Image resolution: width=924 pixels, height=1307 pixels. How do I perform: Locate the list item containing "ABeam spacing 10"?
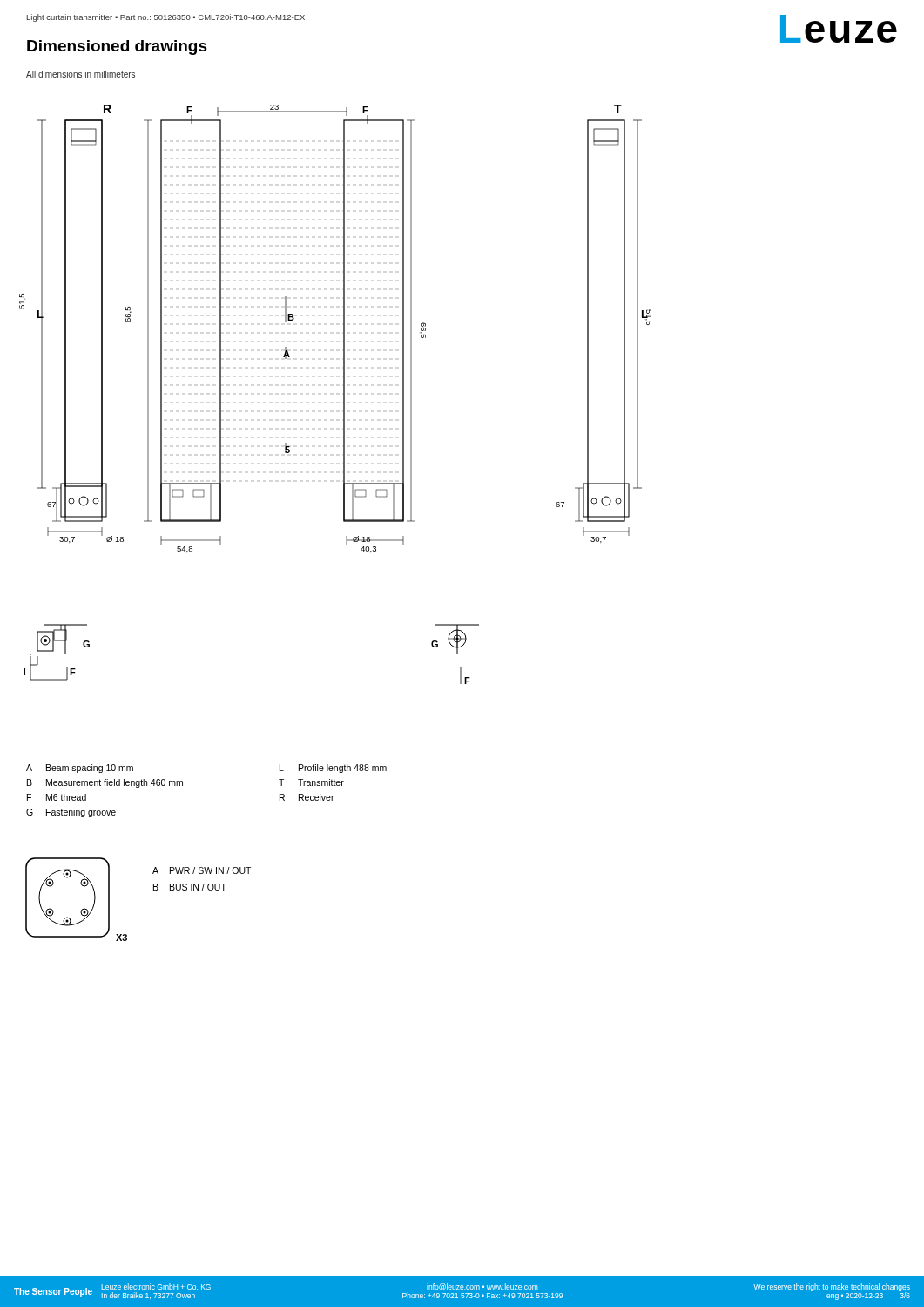(x=80, y=768)
